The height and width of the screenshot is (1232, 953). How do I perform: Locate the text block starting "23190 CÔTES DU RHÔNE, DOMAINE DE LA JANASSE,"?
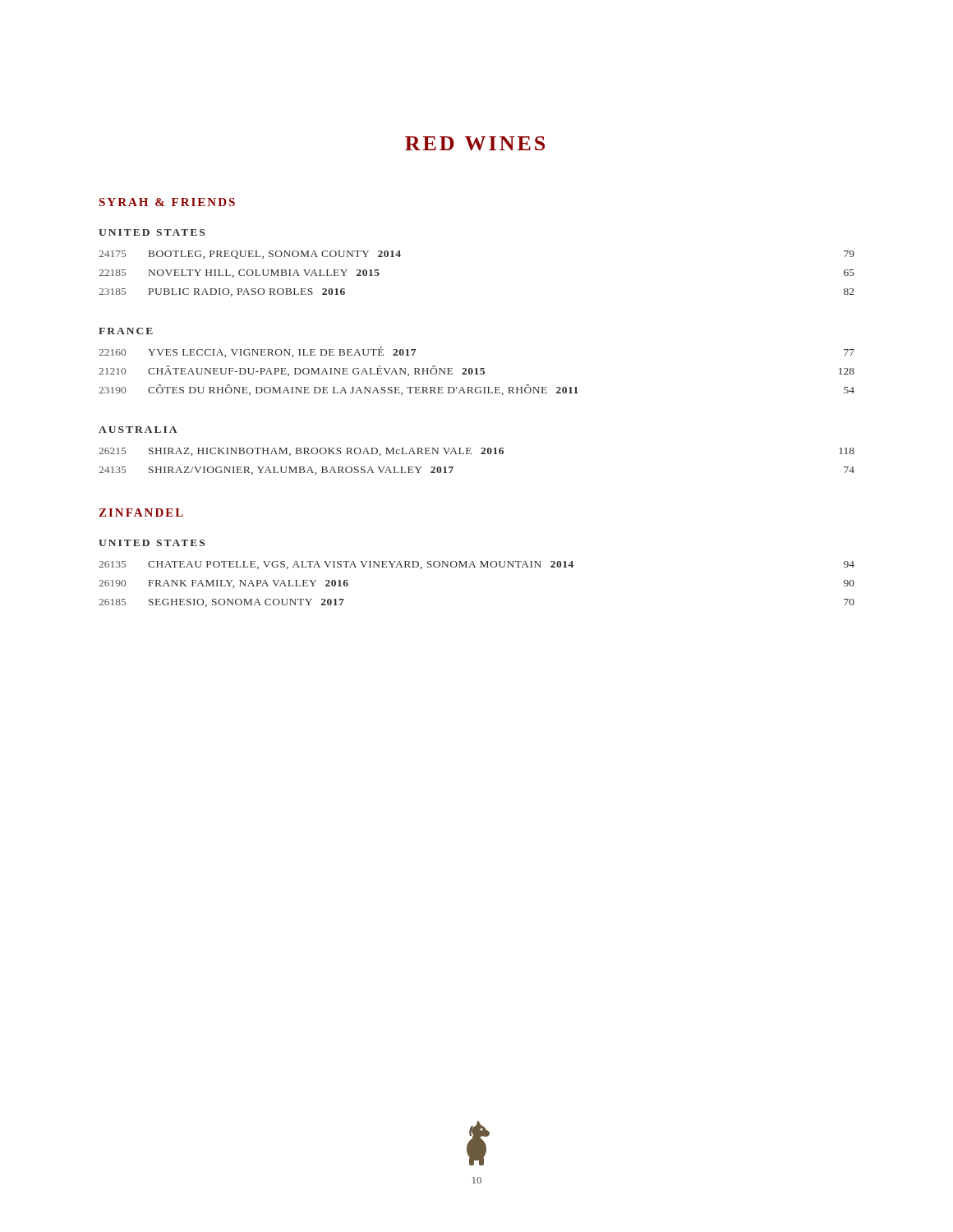476,390
